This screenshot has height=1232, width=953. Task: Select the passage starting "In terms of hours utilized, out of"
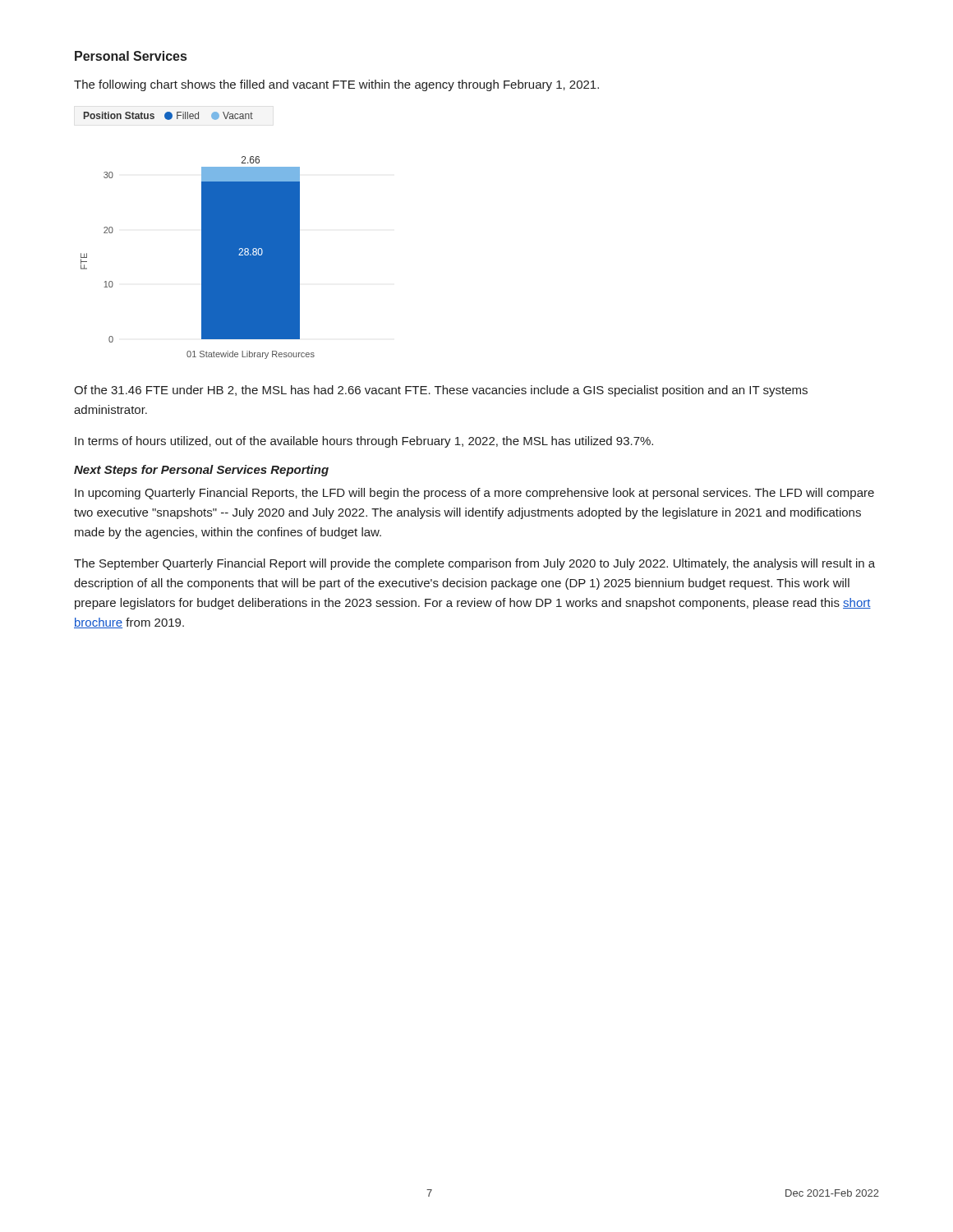[364, 440]
